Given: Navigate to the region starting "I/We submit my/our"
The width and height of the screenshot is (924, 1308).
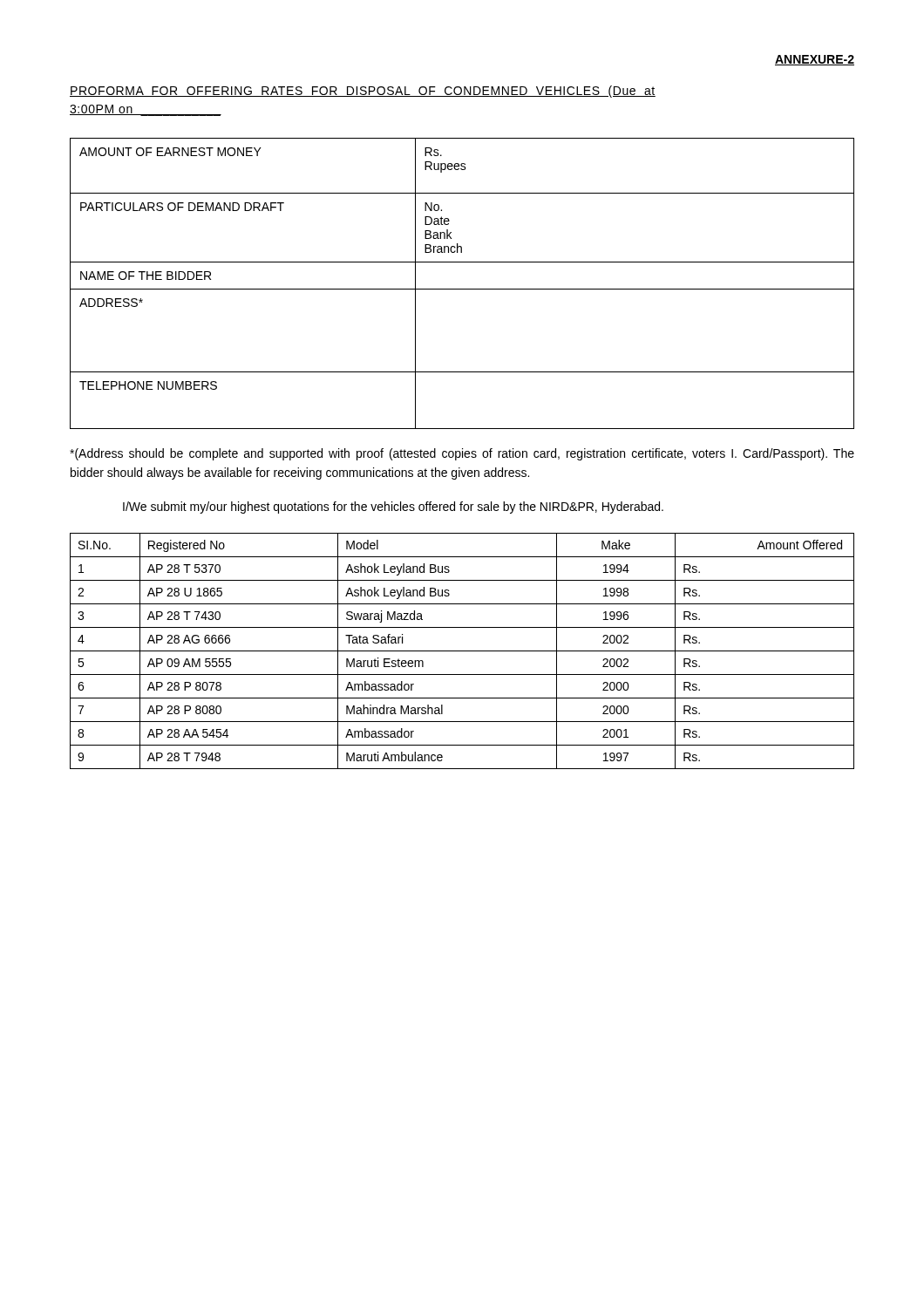Looking at the screenshot, I should tap(393, 507).
